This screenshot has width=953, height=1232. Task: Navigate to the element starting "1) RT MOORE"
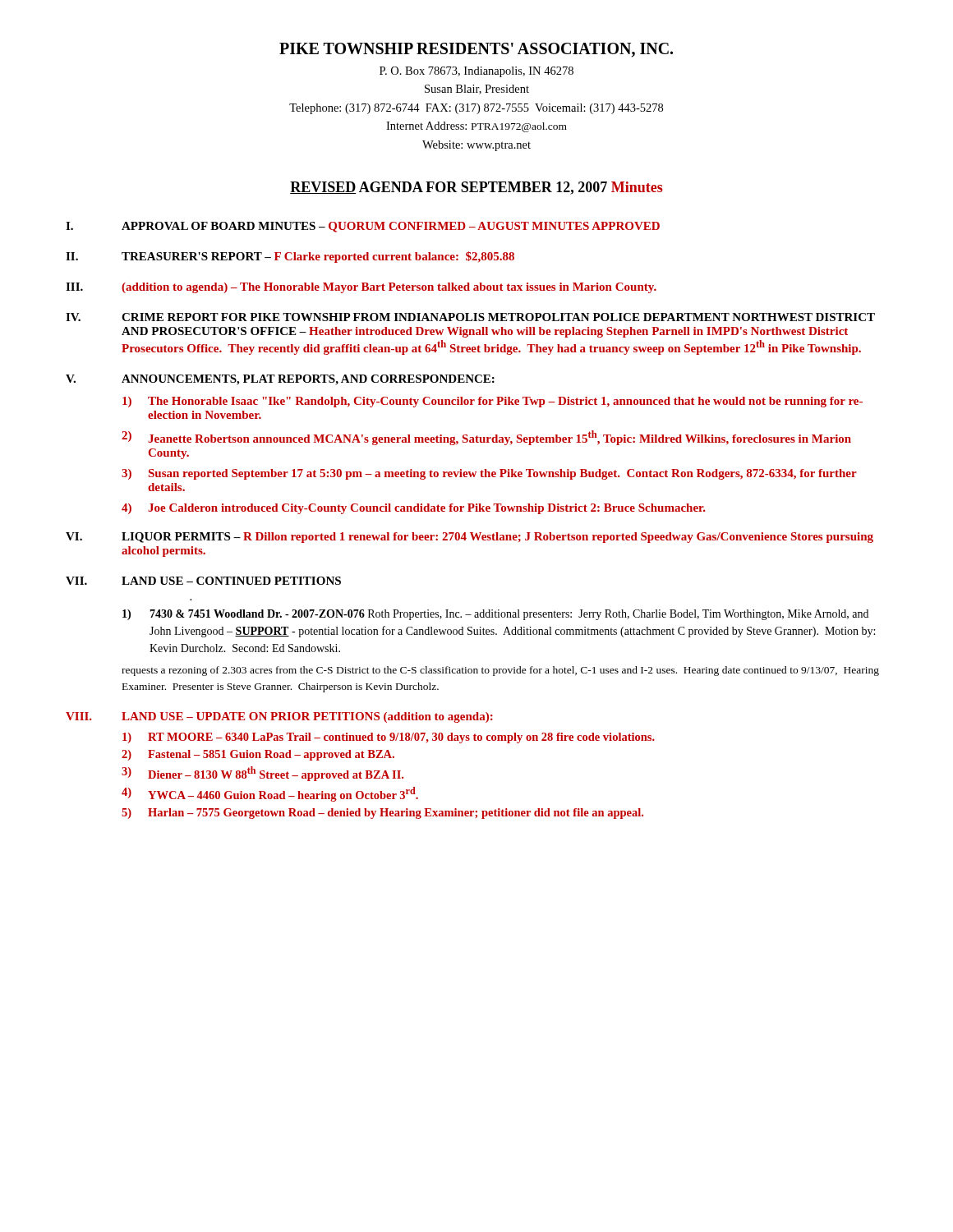(388, 737)
